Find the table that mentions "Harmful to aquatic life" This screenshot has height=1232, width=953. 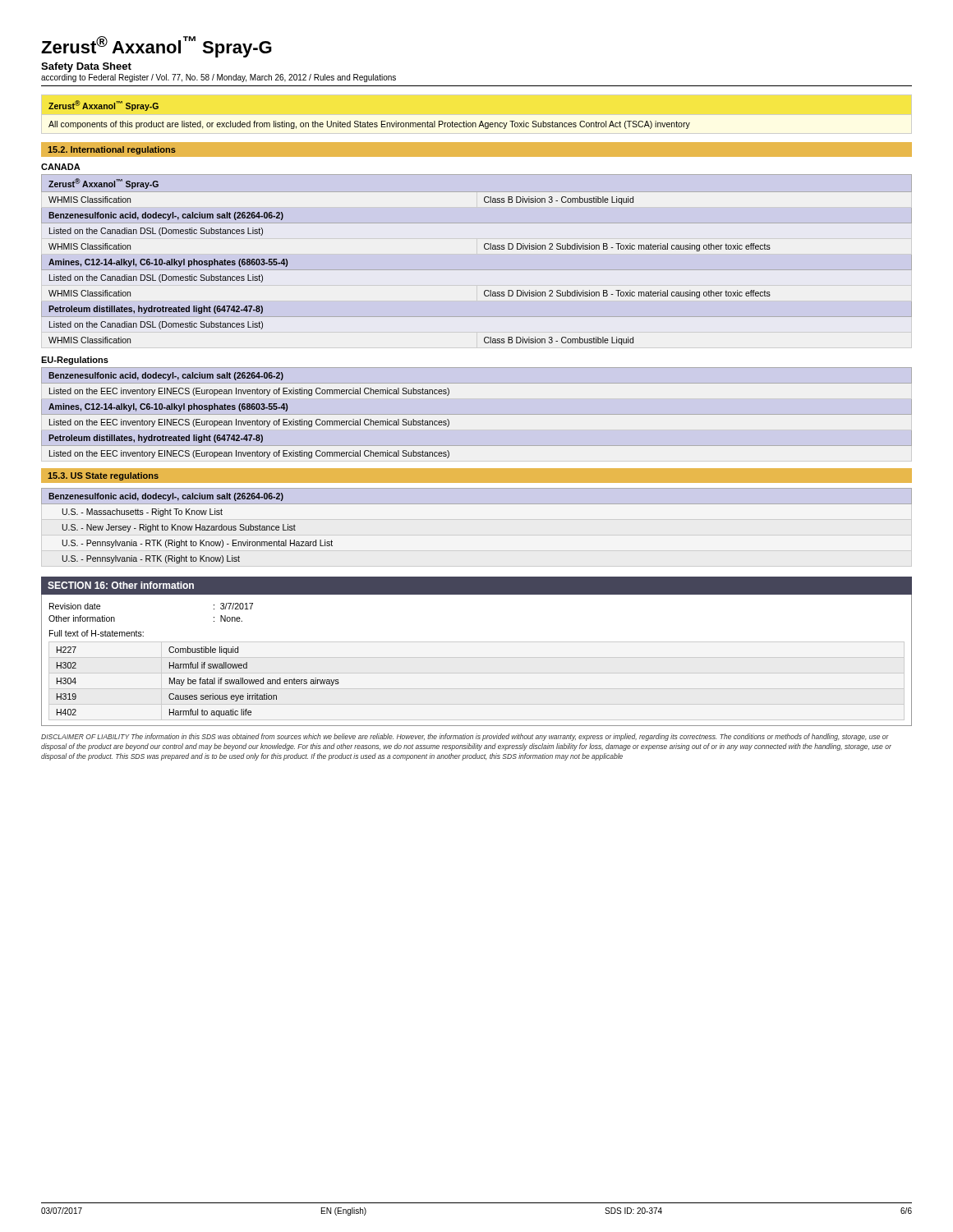(x=476, y=681)
